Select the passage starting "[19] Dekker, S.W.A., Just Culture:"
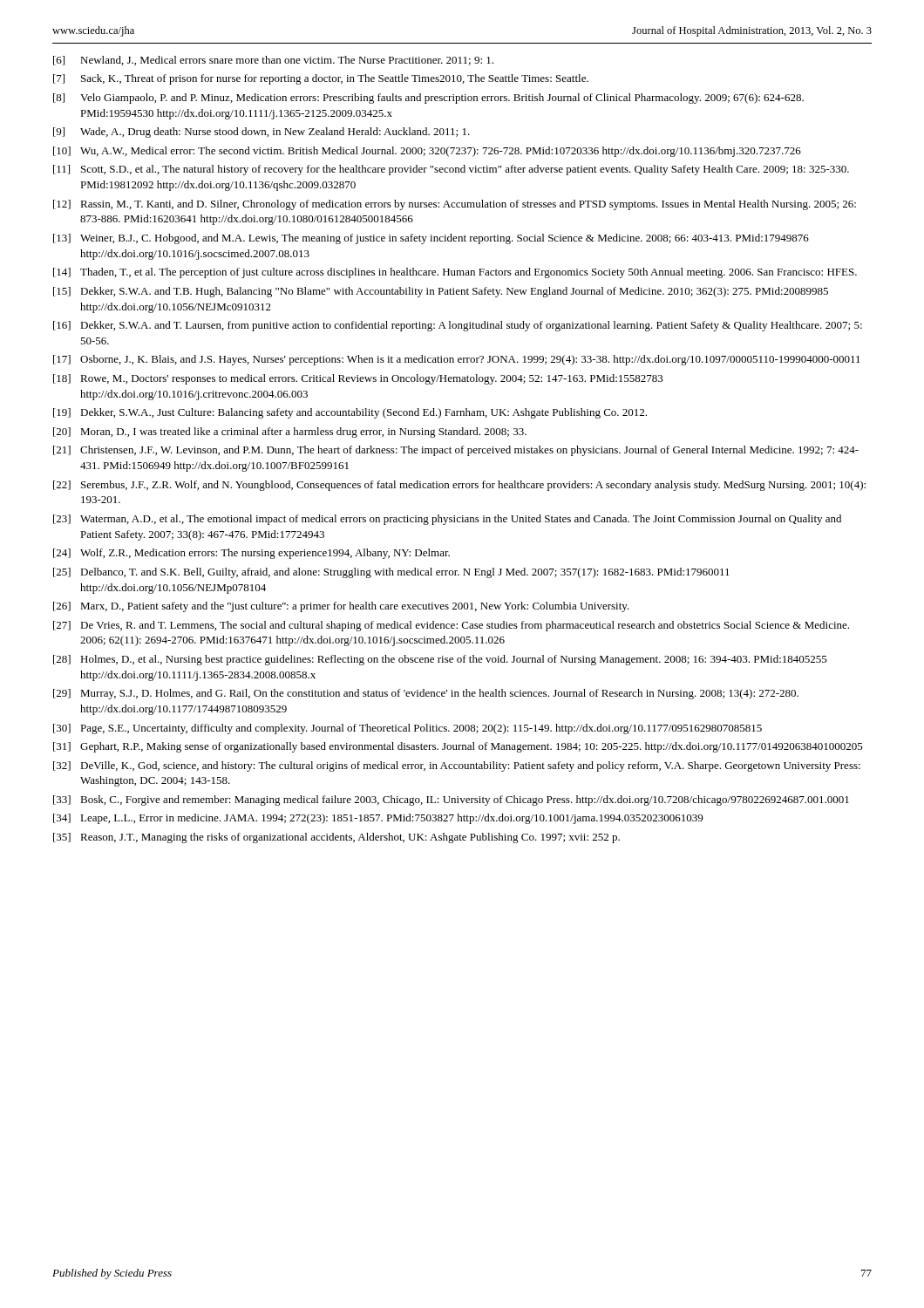Viewport: 924px width, 1308px height. pos(462,413)
